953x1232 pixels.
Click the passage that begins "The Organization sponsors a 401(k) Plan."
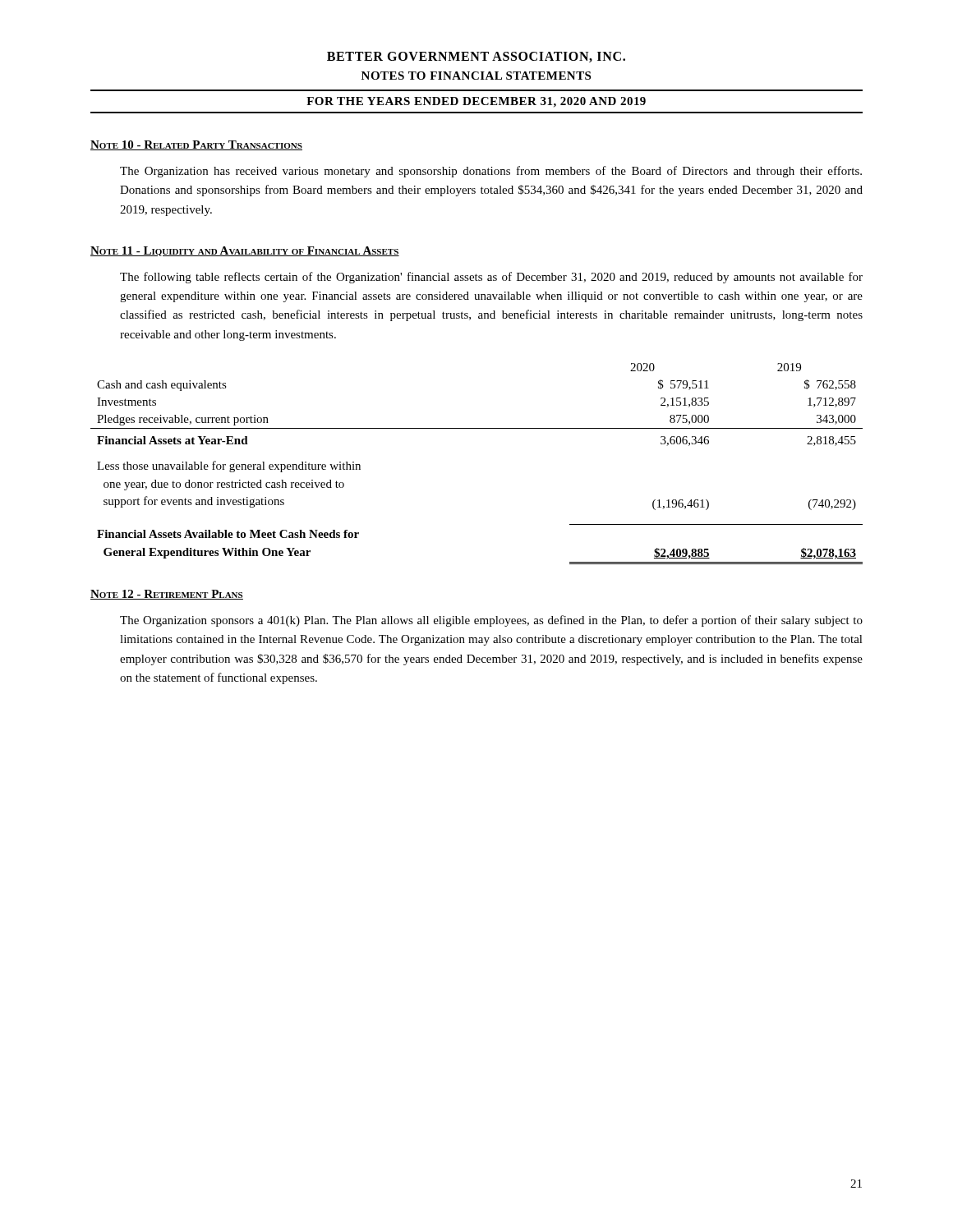tap(491, 649)
